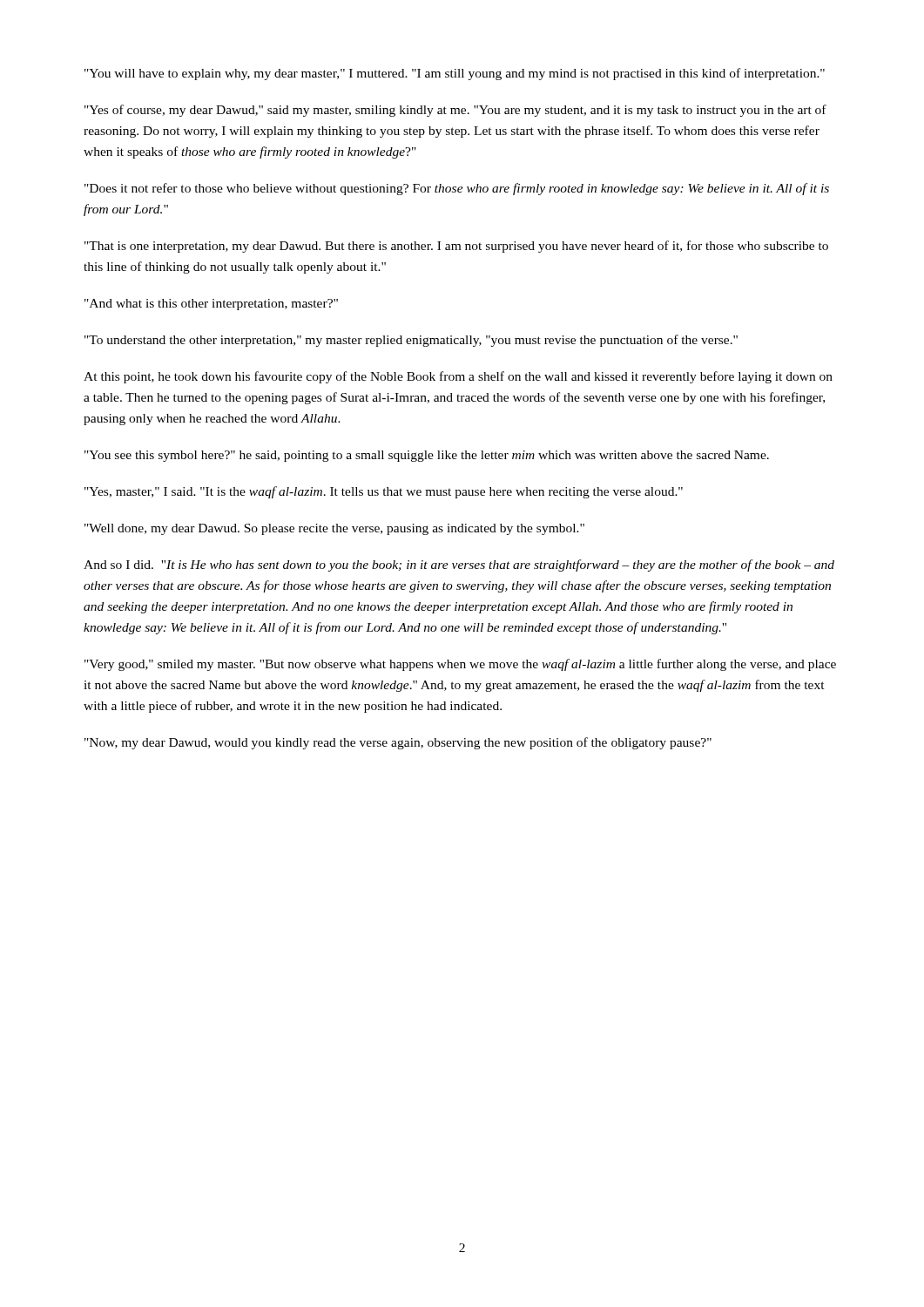The height and width of the screenshot is (1307, 924).
Task: Point to the block beginning ""Very good," smiled my master. "But"
Action: [x=460, y=685]
